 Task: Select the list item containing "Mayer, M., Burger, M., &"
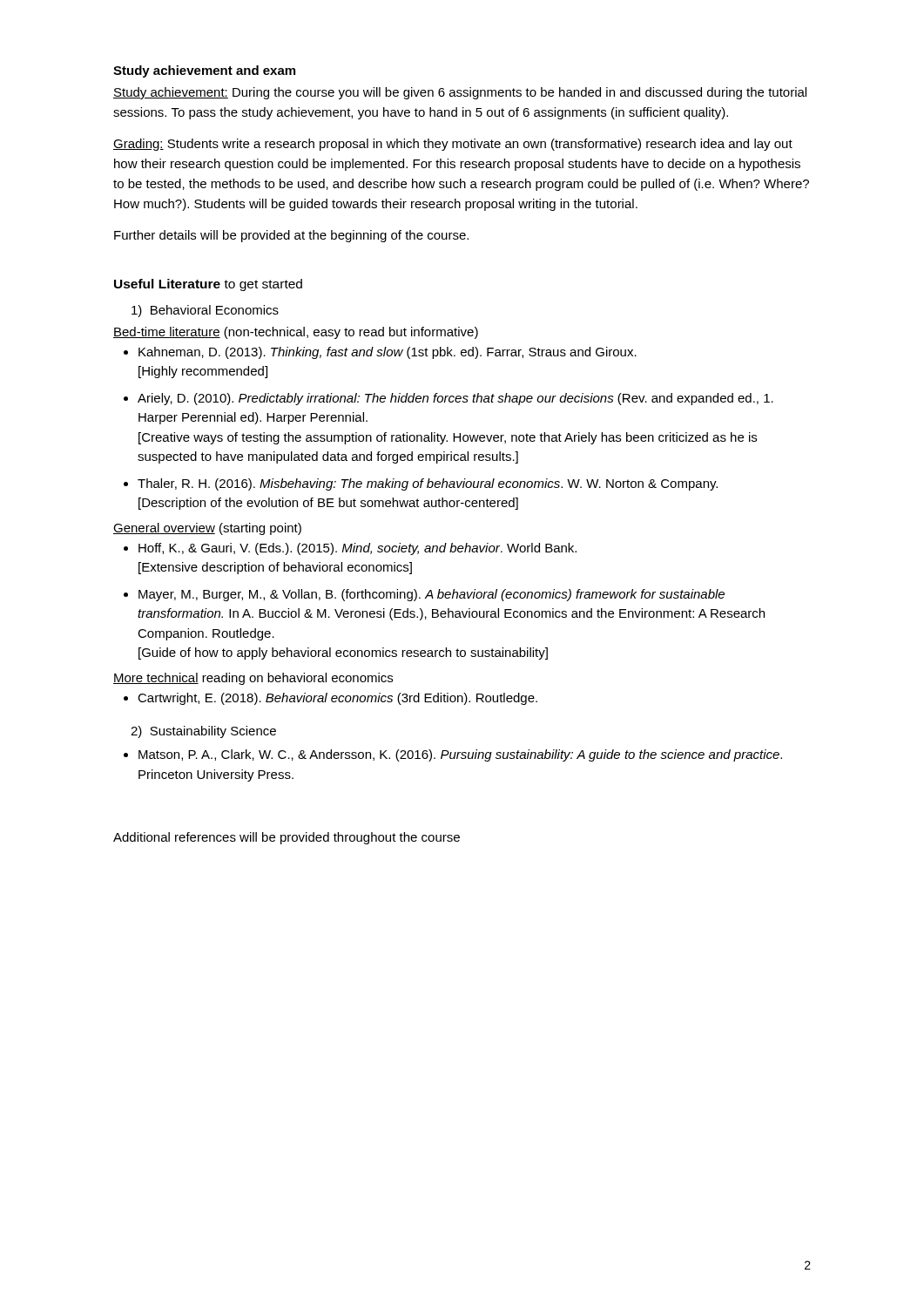[x=452, y=623]
